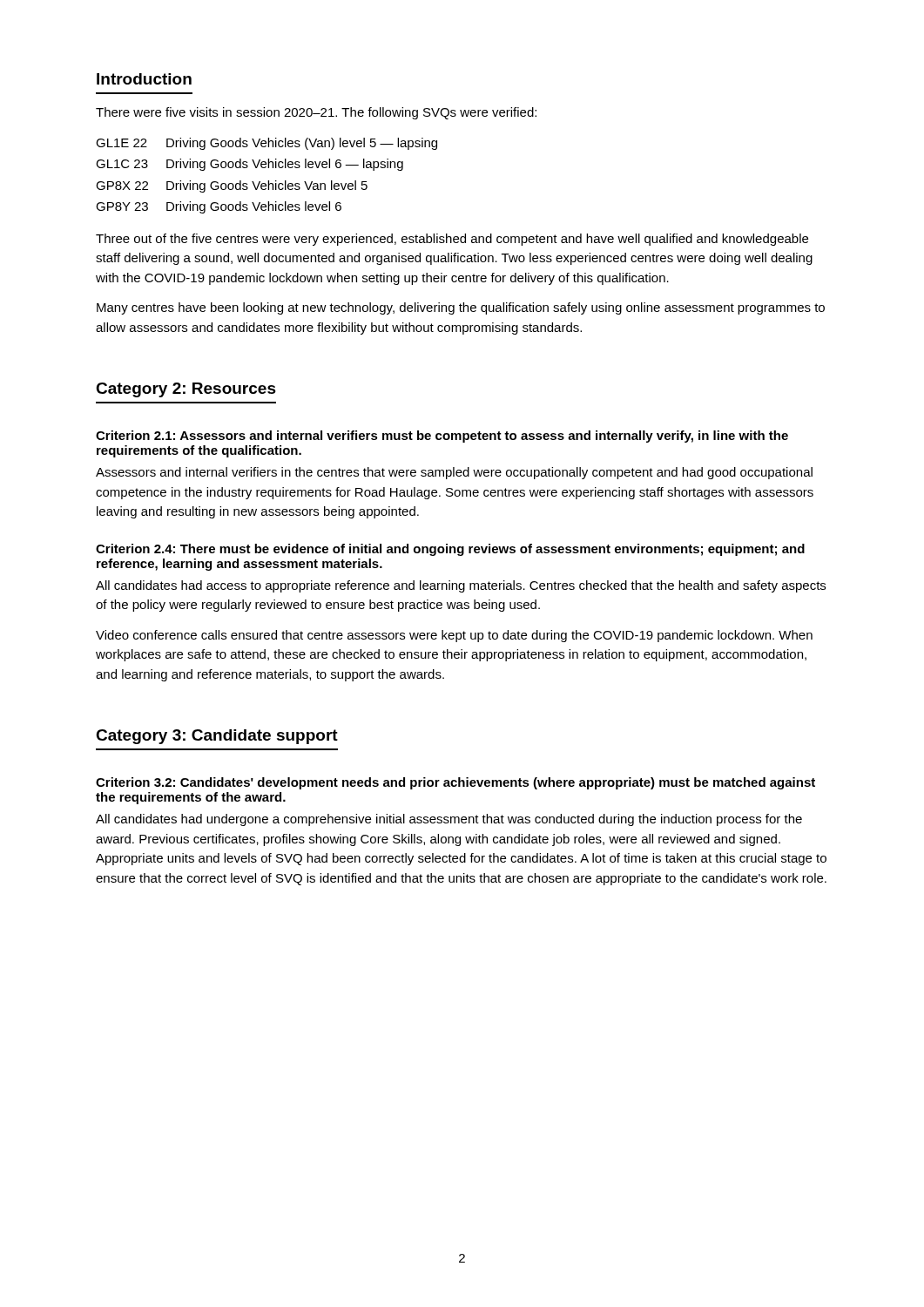The height and width of the screenshot is (1307, 924).
Task: Find the block on this page that starts "All candidates had access to"
Action: click(x=462, y=595)
